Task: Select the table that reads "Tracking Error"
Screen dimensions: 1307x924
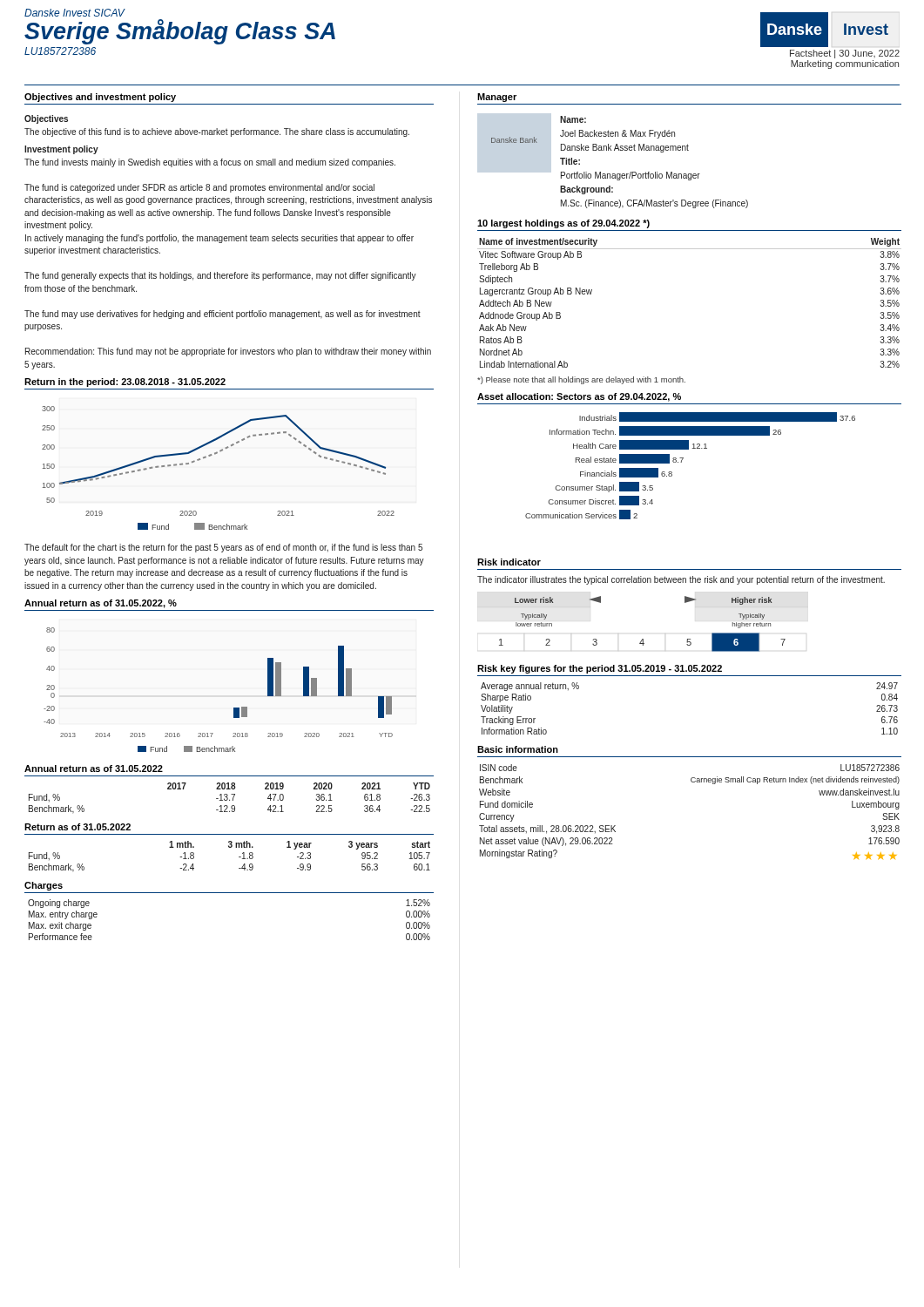Action: click(689, 709)
